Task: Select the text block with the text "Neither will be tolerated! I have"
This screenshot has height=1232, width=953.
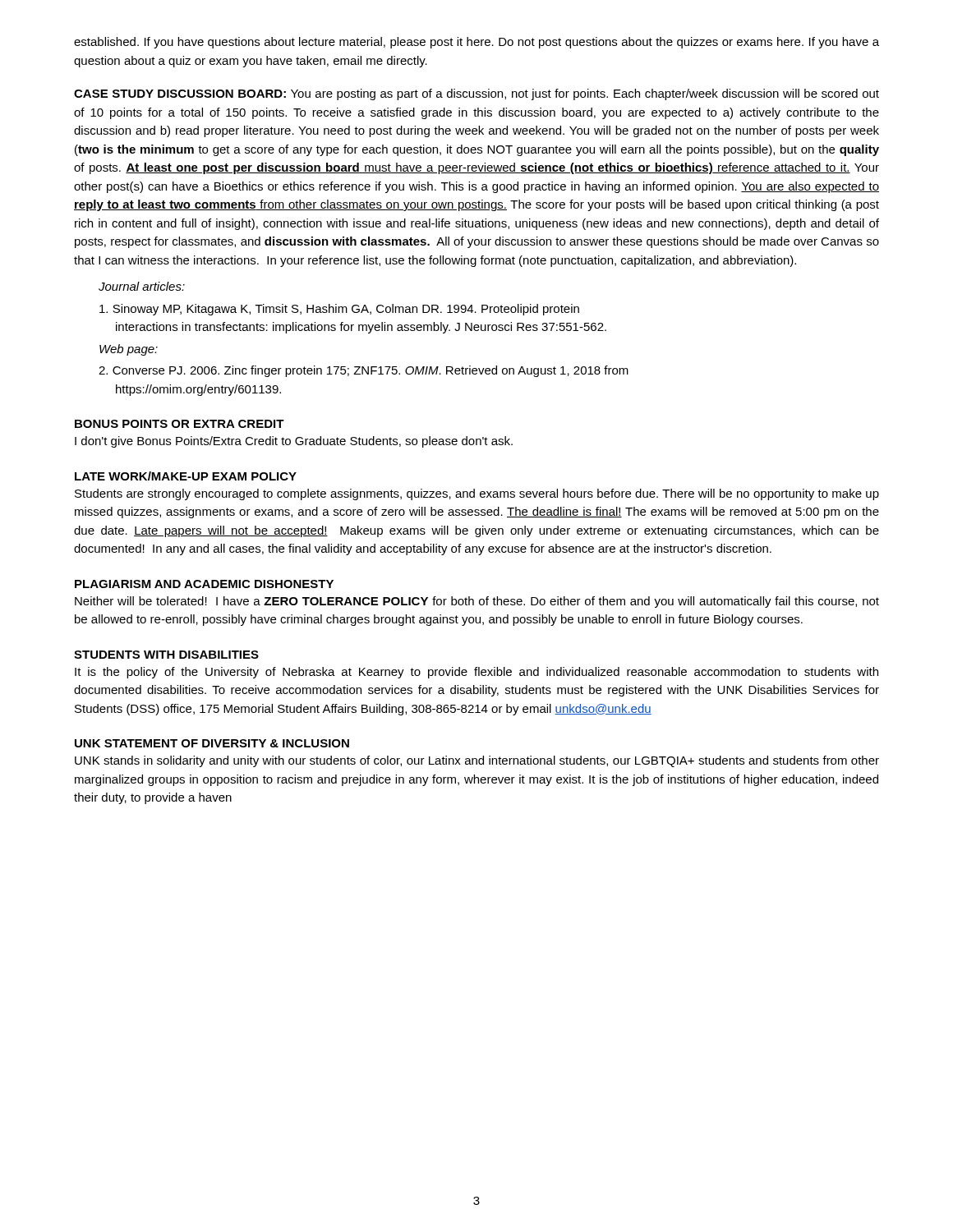Action: click(476, 610)
